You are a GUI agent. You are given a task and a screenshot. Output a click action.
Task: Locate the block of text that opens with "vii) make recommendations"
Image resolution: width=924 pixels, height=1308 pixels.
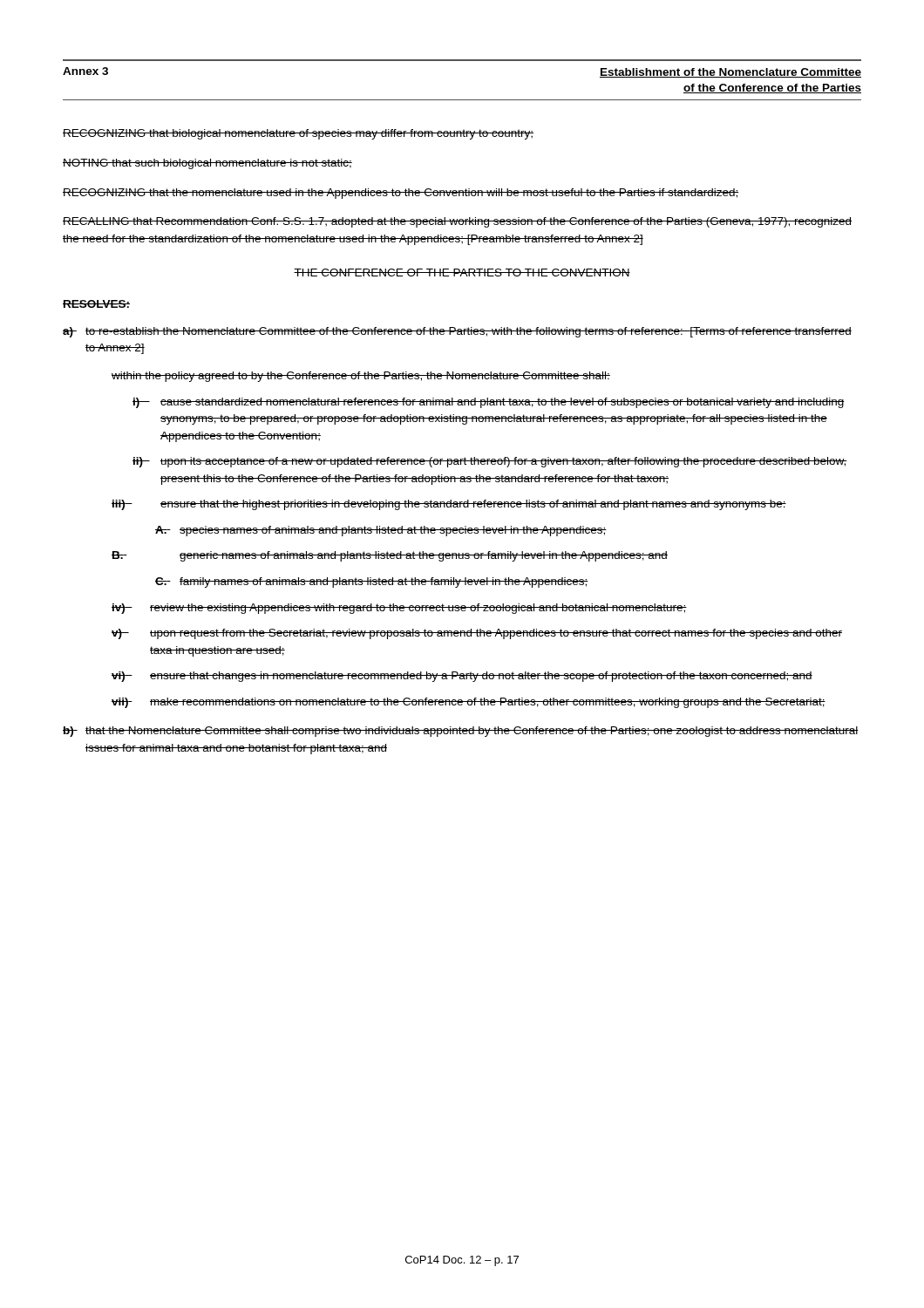(x=486, y=702)
